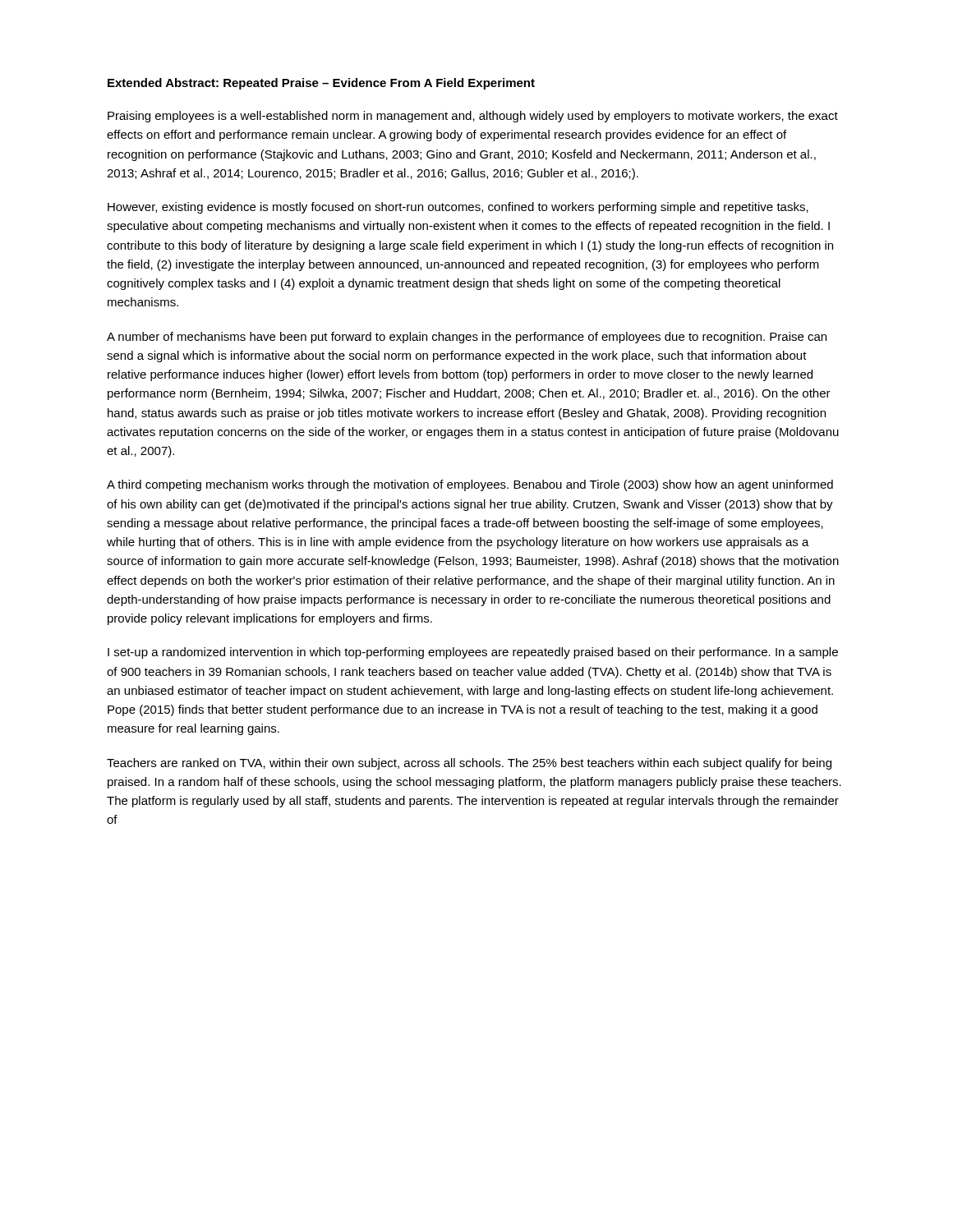The height and width of the screenshot is (1232, 953).
Task: Locate the text block starting "A third competing mechanism works through"
Action: click(473, 551)
